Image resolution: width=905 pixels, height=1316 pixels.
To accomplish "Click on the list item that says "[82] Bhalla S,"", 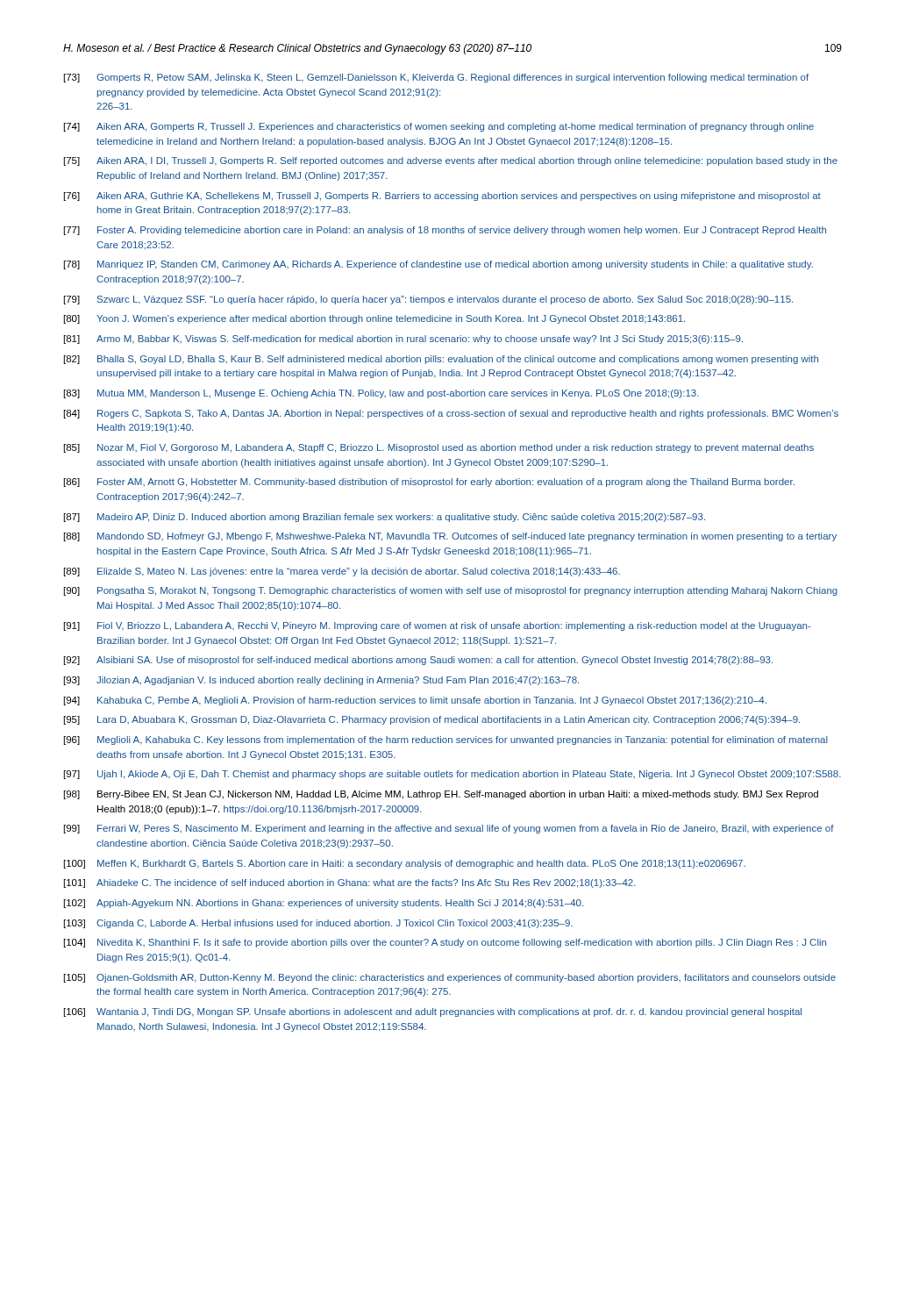I will pyautogui.click(x=452, y=366).
